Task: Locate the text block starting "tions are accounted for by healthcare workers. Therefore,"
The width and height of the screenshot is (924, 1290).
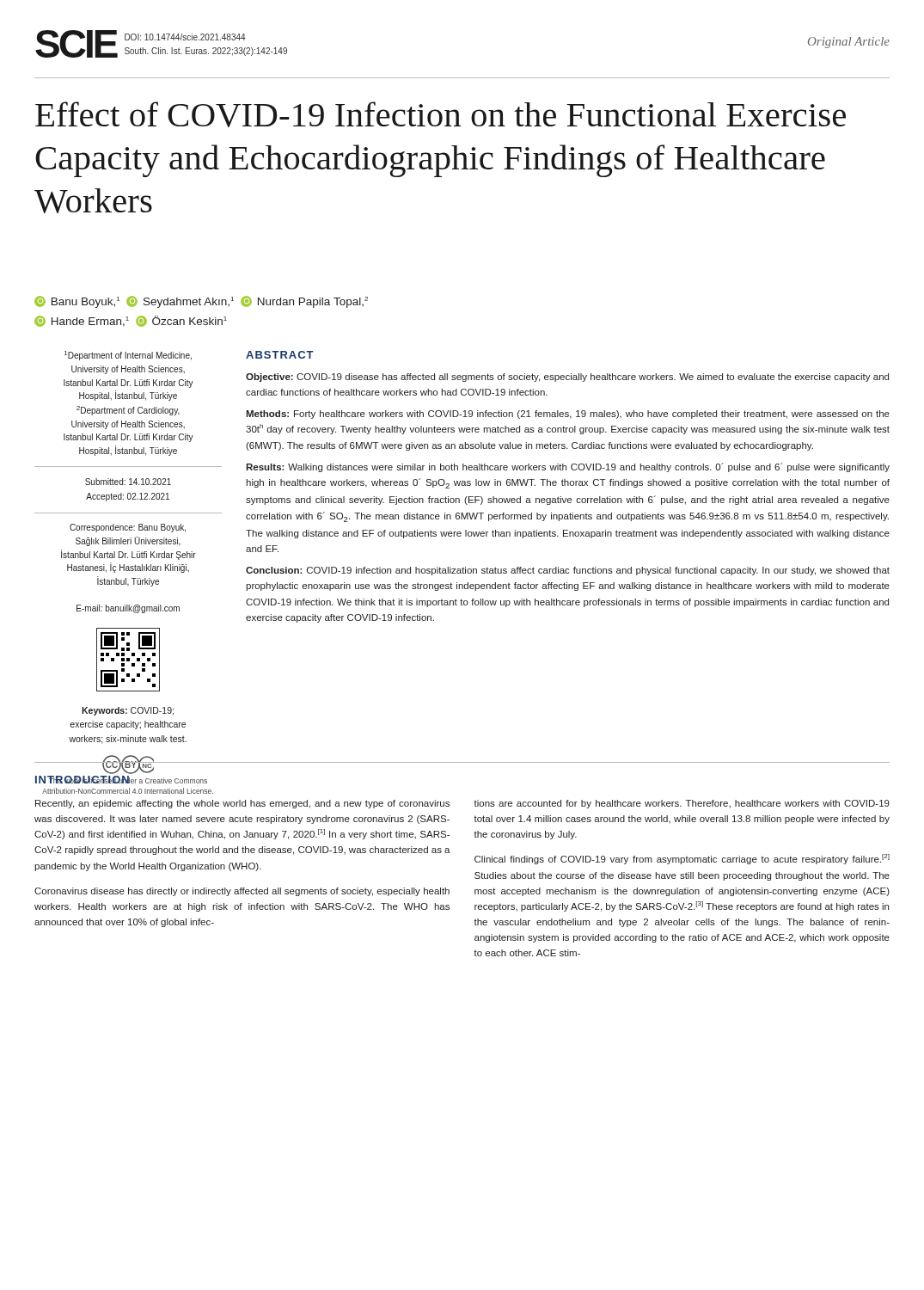Action: [x=682, y=819]
